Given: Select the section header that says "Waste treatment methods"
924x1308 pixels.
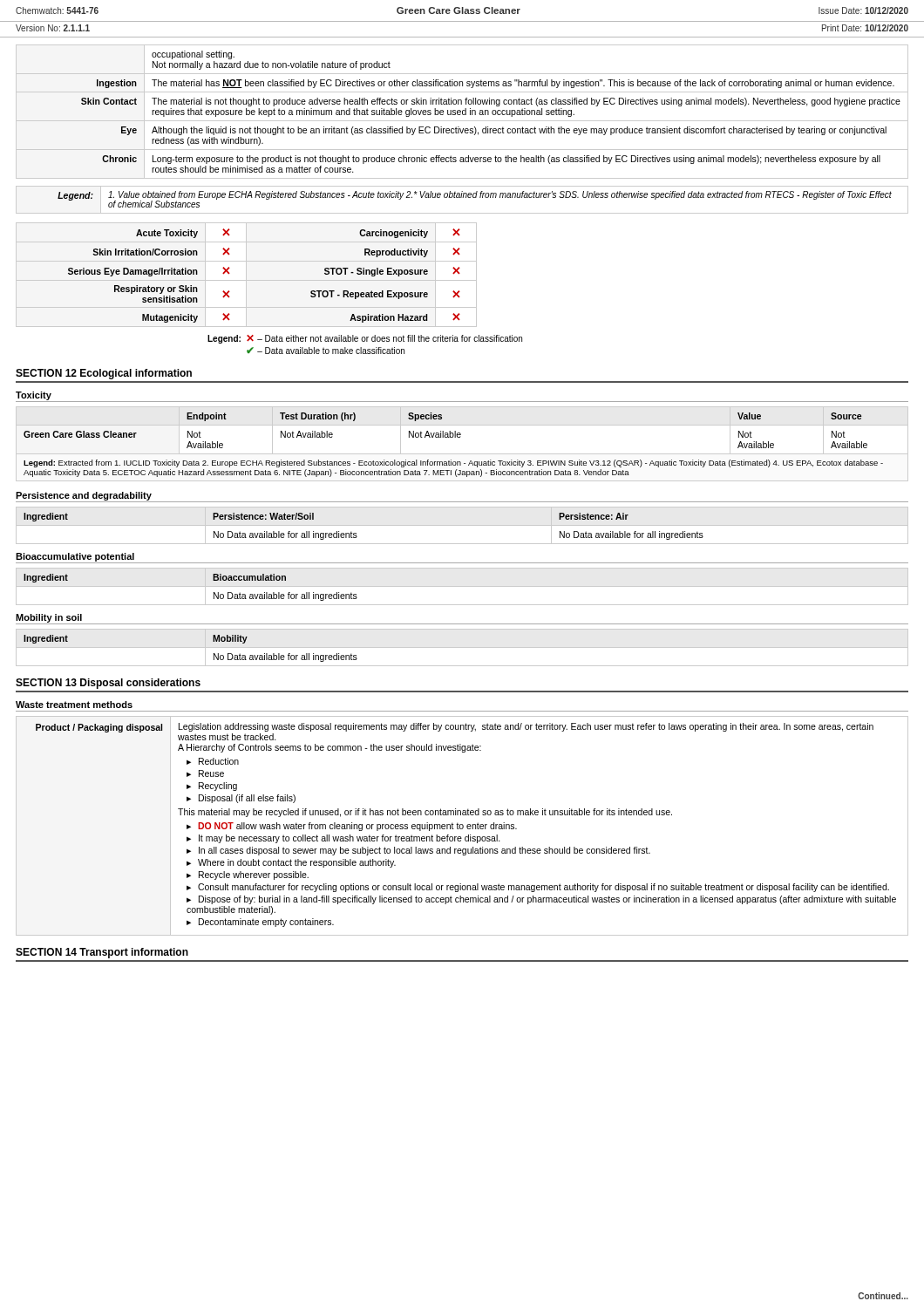Looking at the screenshot, I should pos(74,705).
